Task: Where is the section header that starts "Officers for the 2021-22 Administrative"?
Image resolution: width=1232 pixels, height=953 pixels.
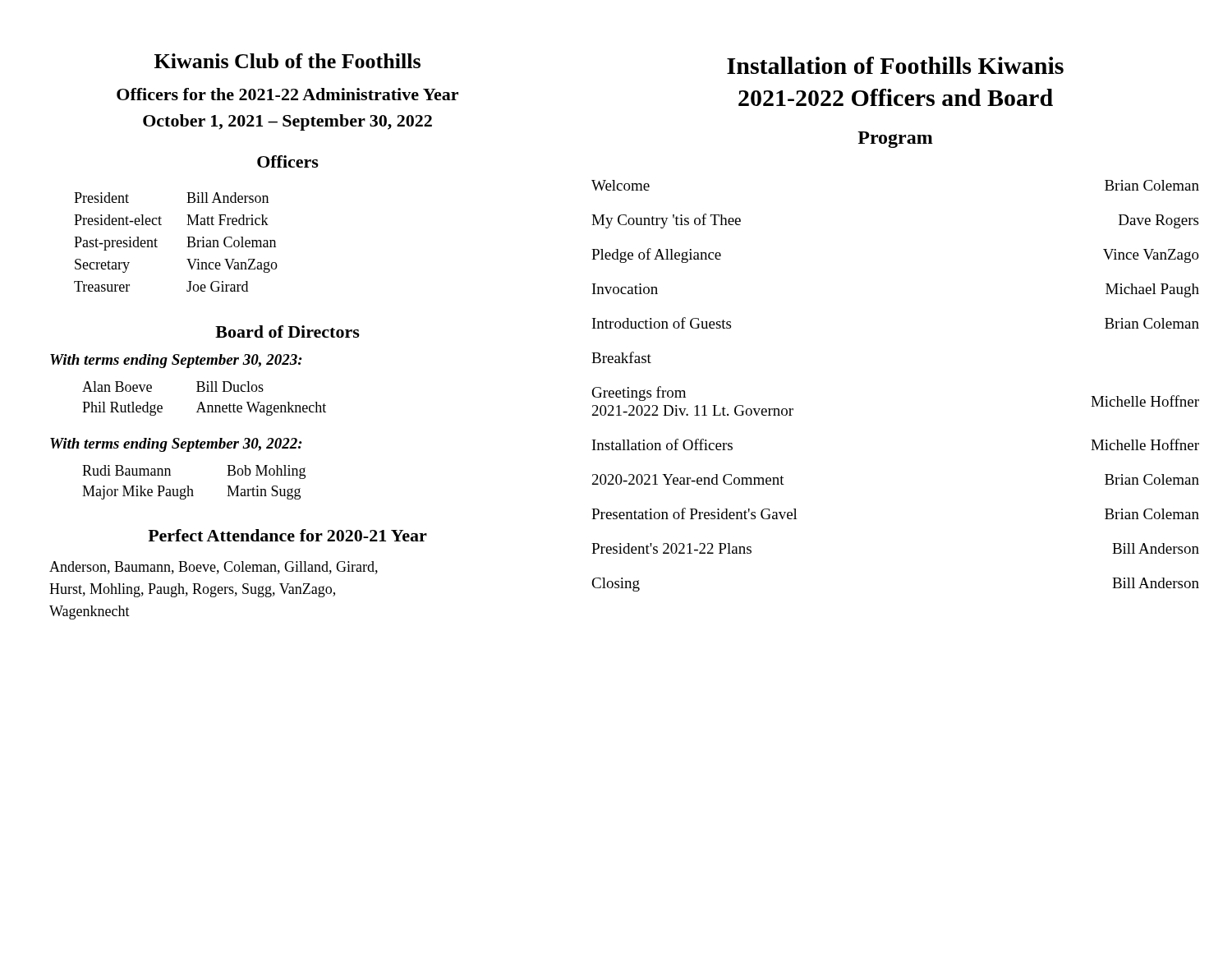Action: (287, 108)
